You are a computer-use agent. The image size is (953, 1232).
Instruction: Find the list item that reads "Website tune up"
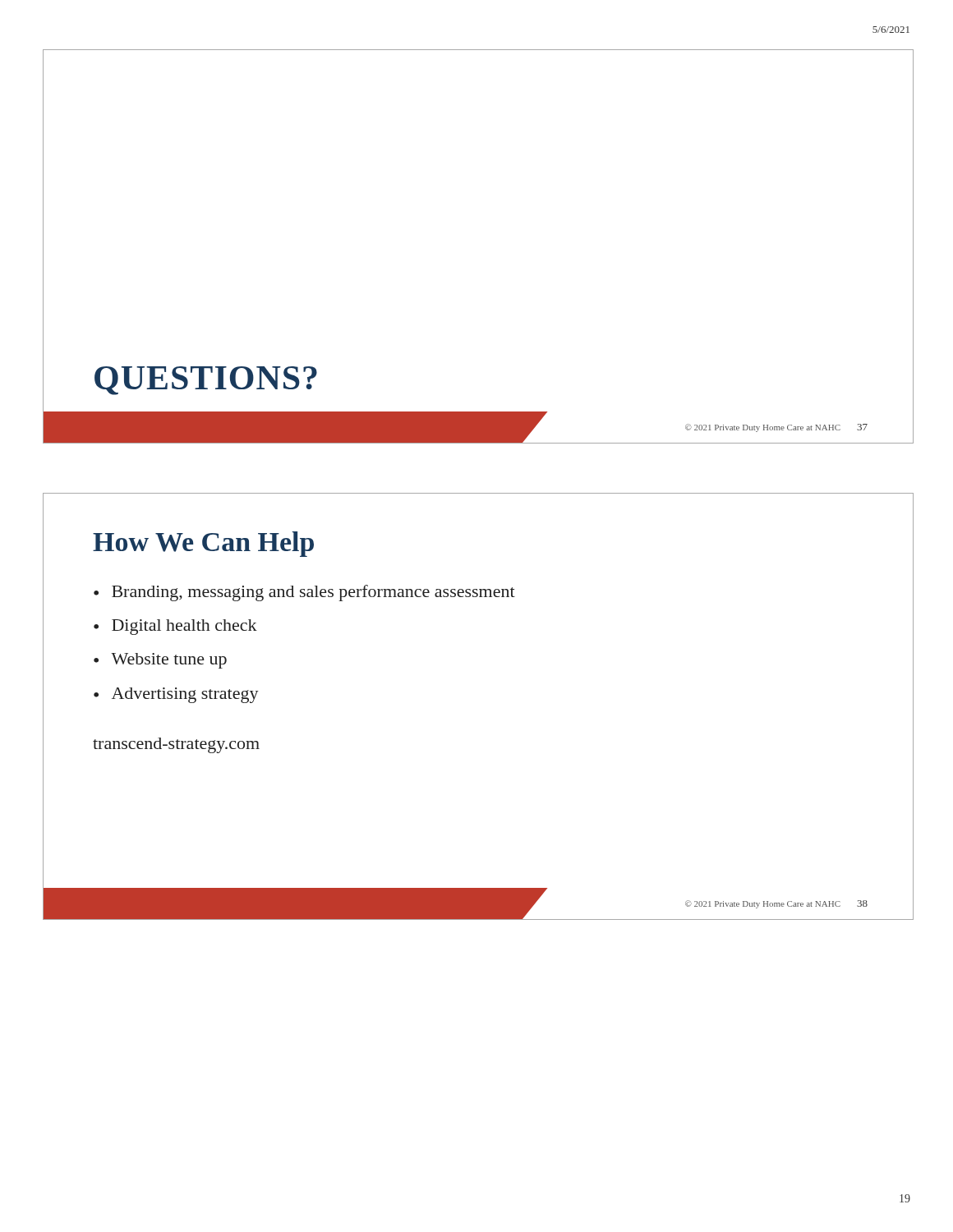(x=169, y=659)
